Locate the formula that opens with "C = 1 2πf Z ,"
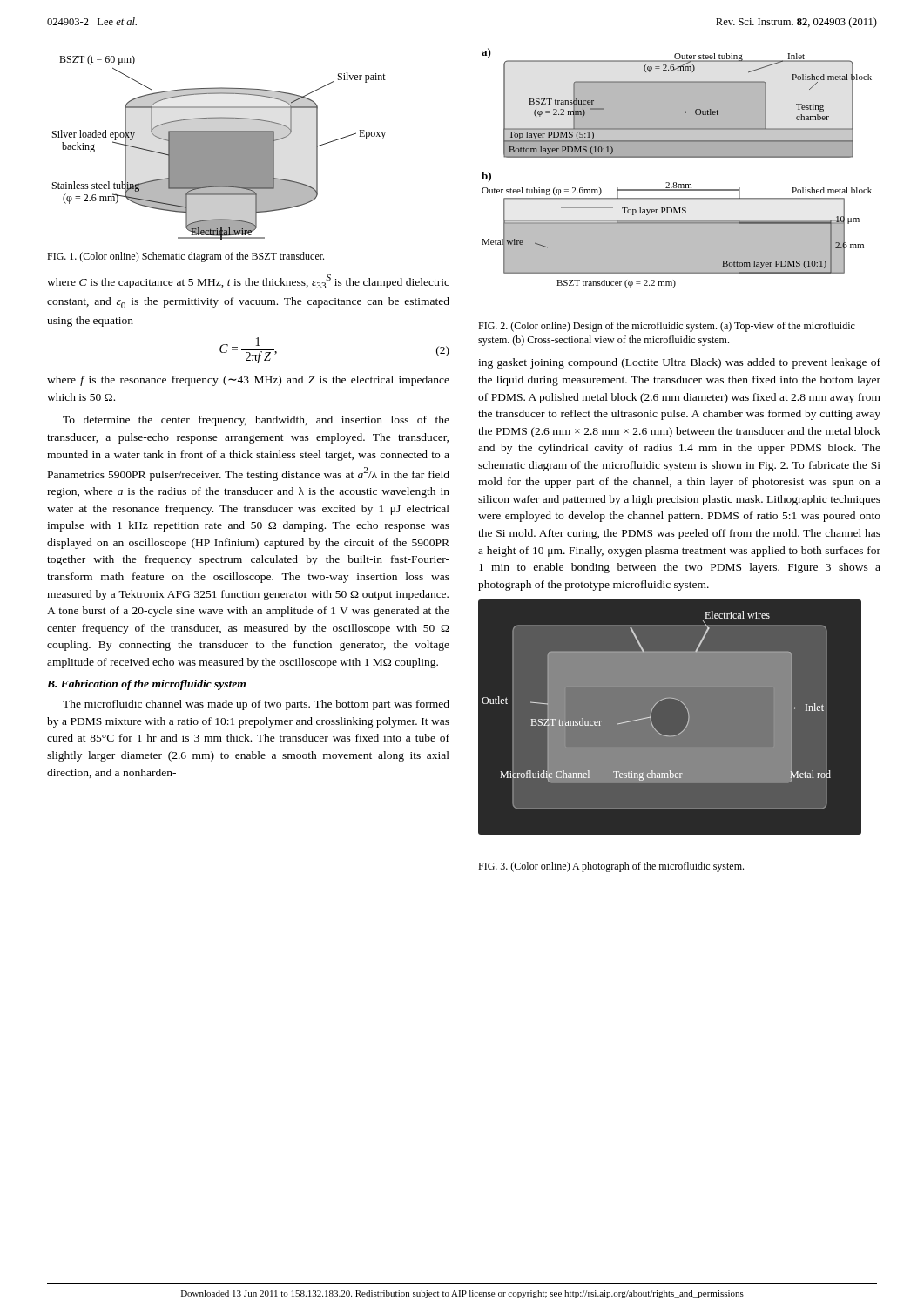This screenshot has width=924, height=1307. tap(259, 350)
